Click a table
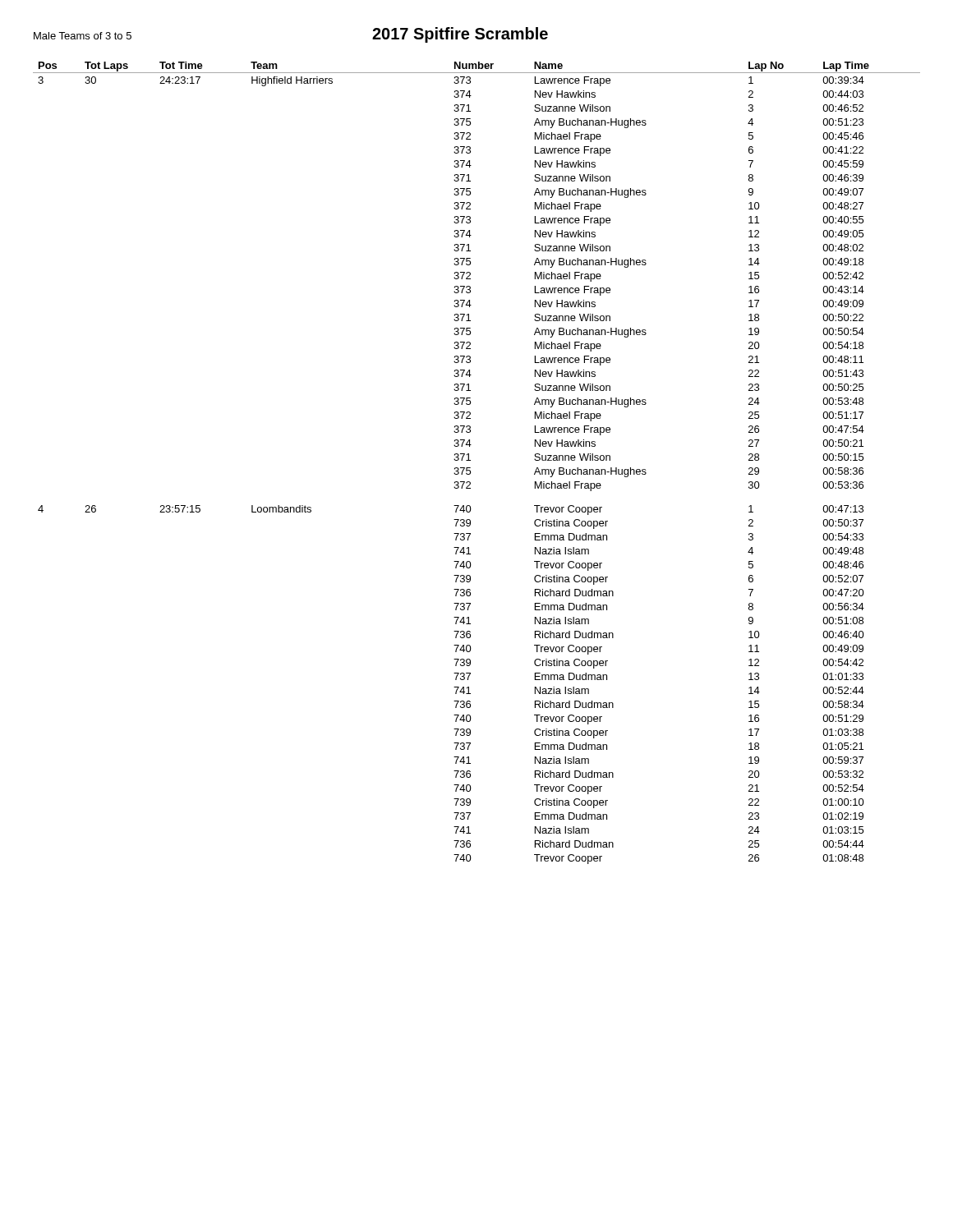 pyautogui.click(x=476, y=462)
